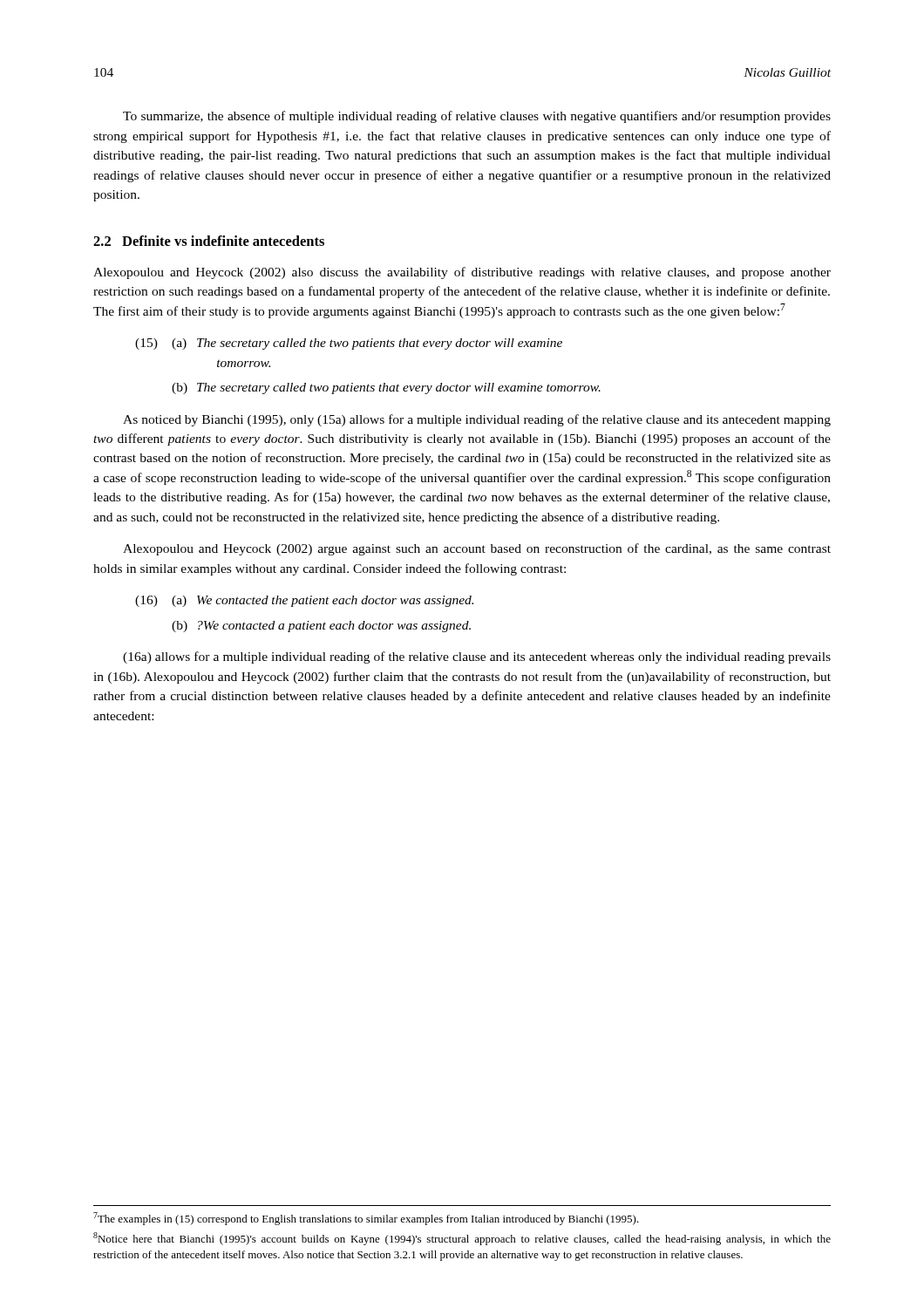Find the list item that reads "(b) ?We contacted a patient"

[322, 625]
